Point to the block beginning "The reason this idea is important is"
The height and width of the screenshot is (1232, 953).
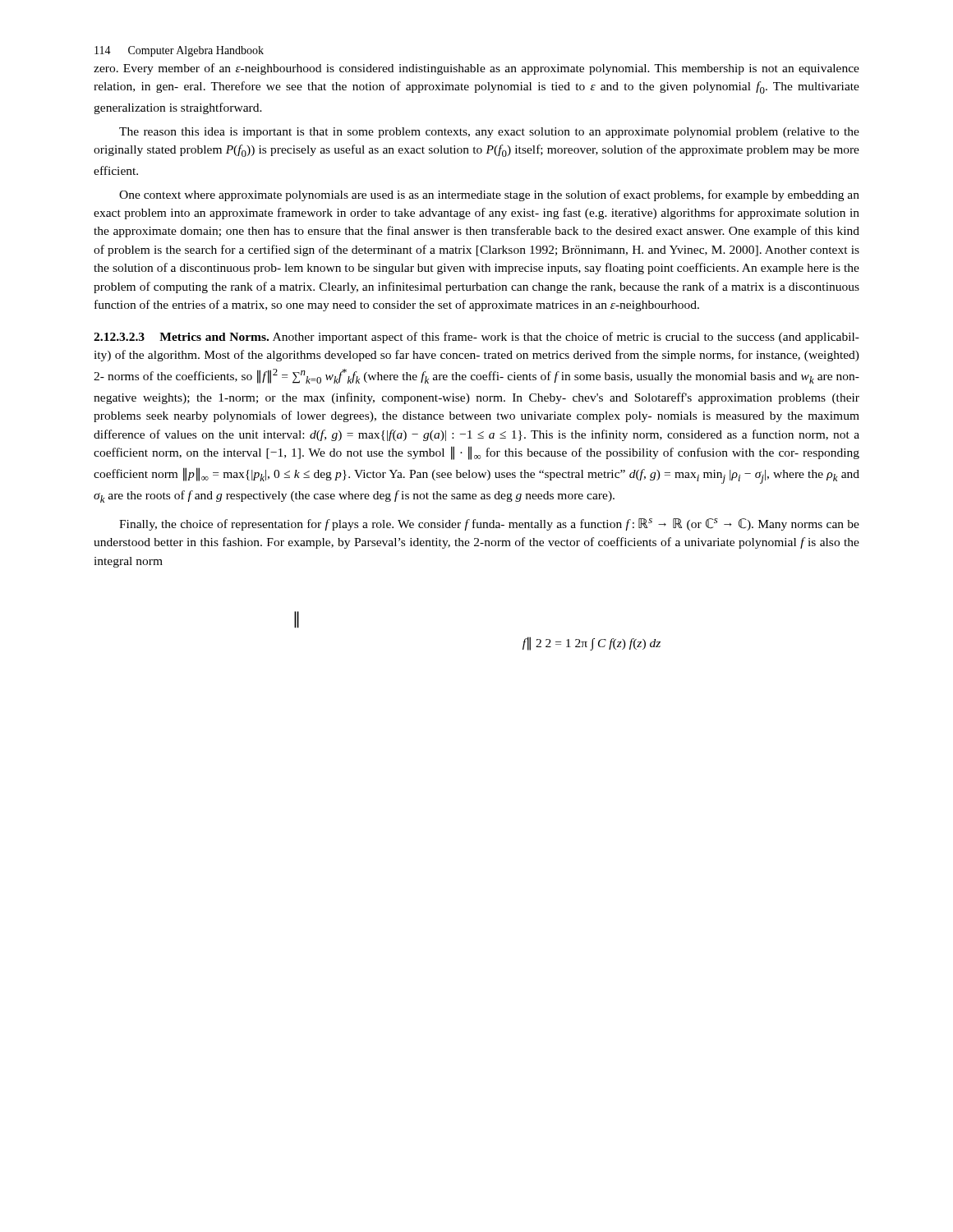[476, 151]
